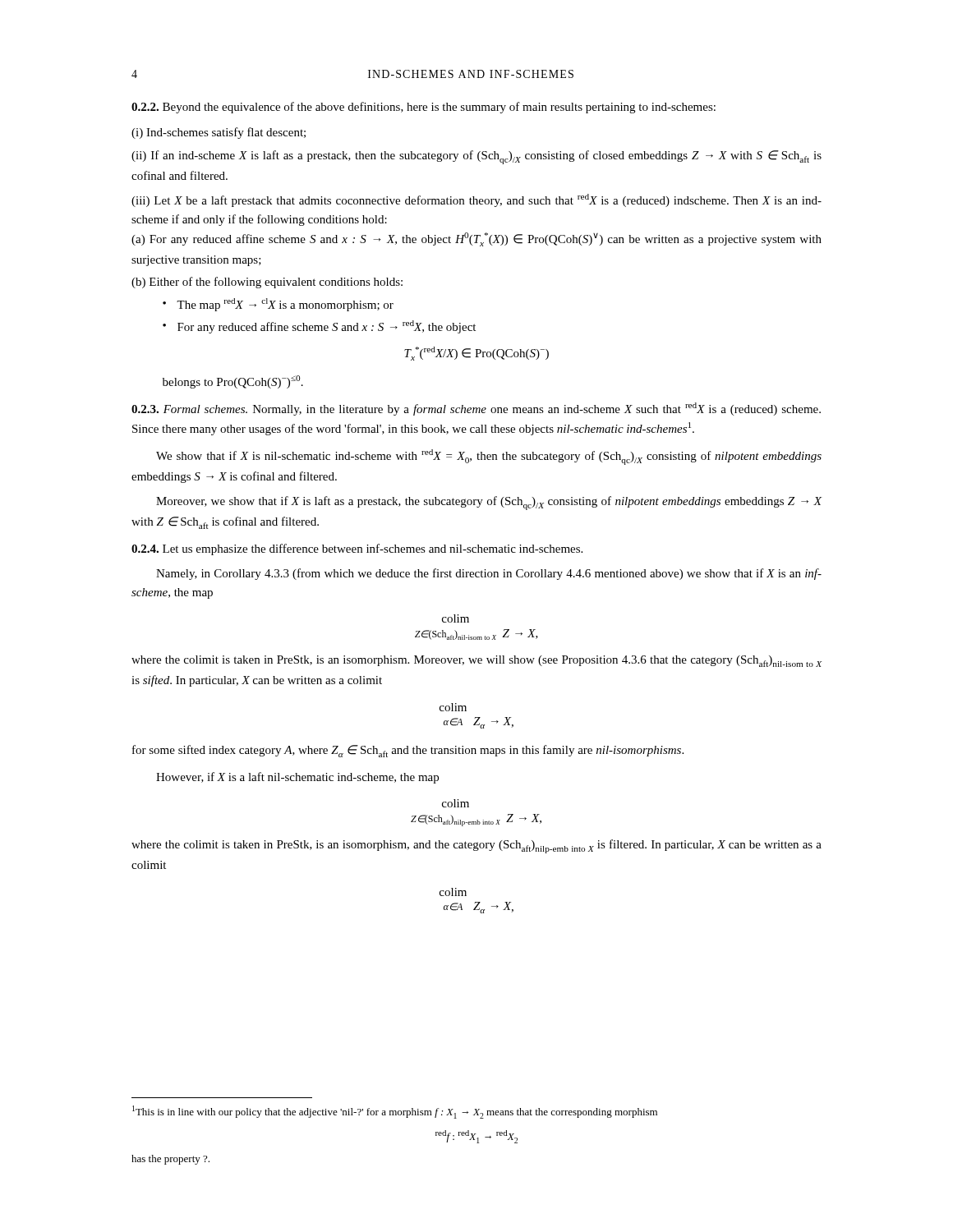Find the block on this page that starts "However, if X is a laft nil-schematic"
The width and height of the screenshot is (953, 1232).
point(298,777)
